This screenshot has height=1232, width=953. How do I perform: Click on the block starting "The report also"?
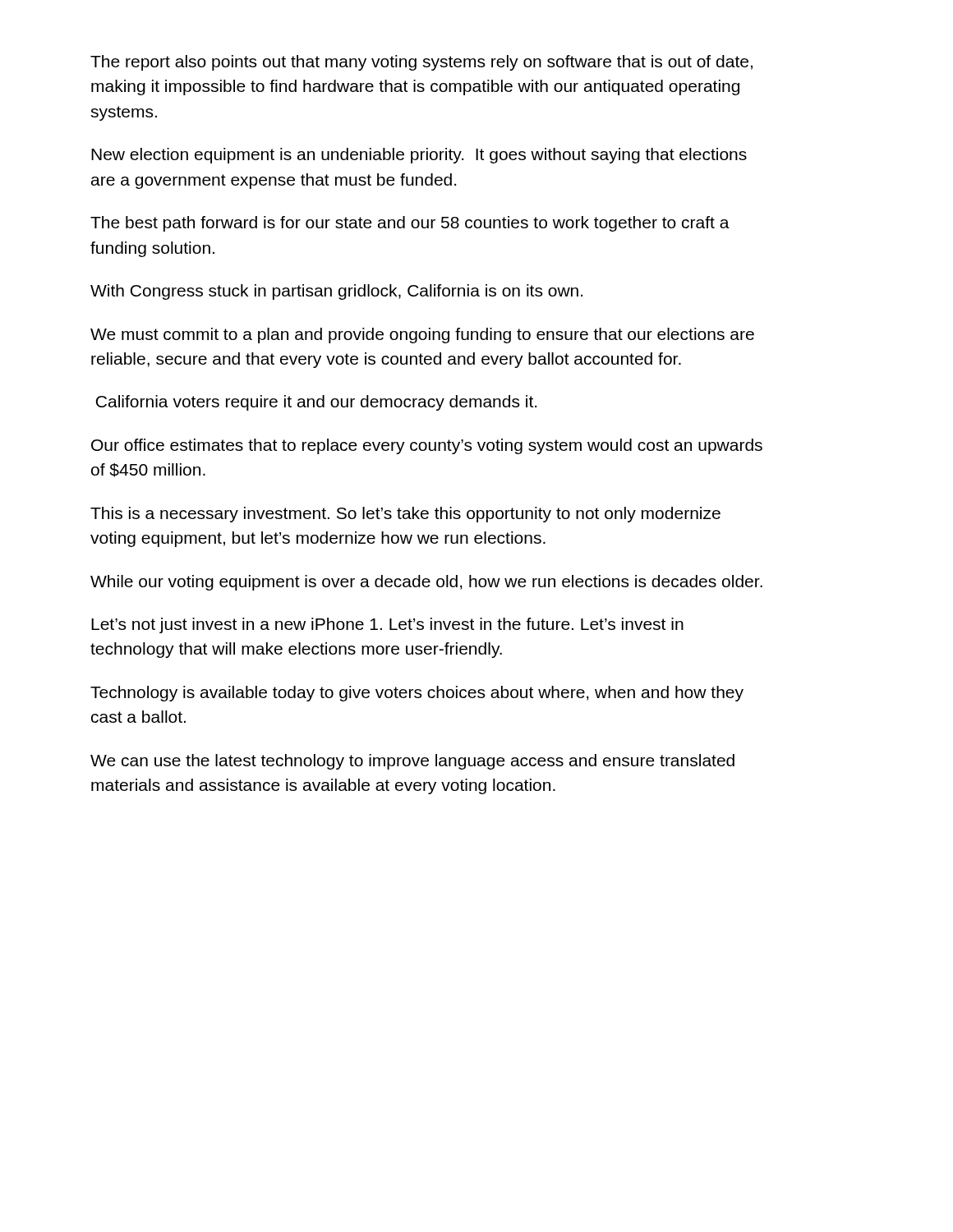click(x=422, y=86)
